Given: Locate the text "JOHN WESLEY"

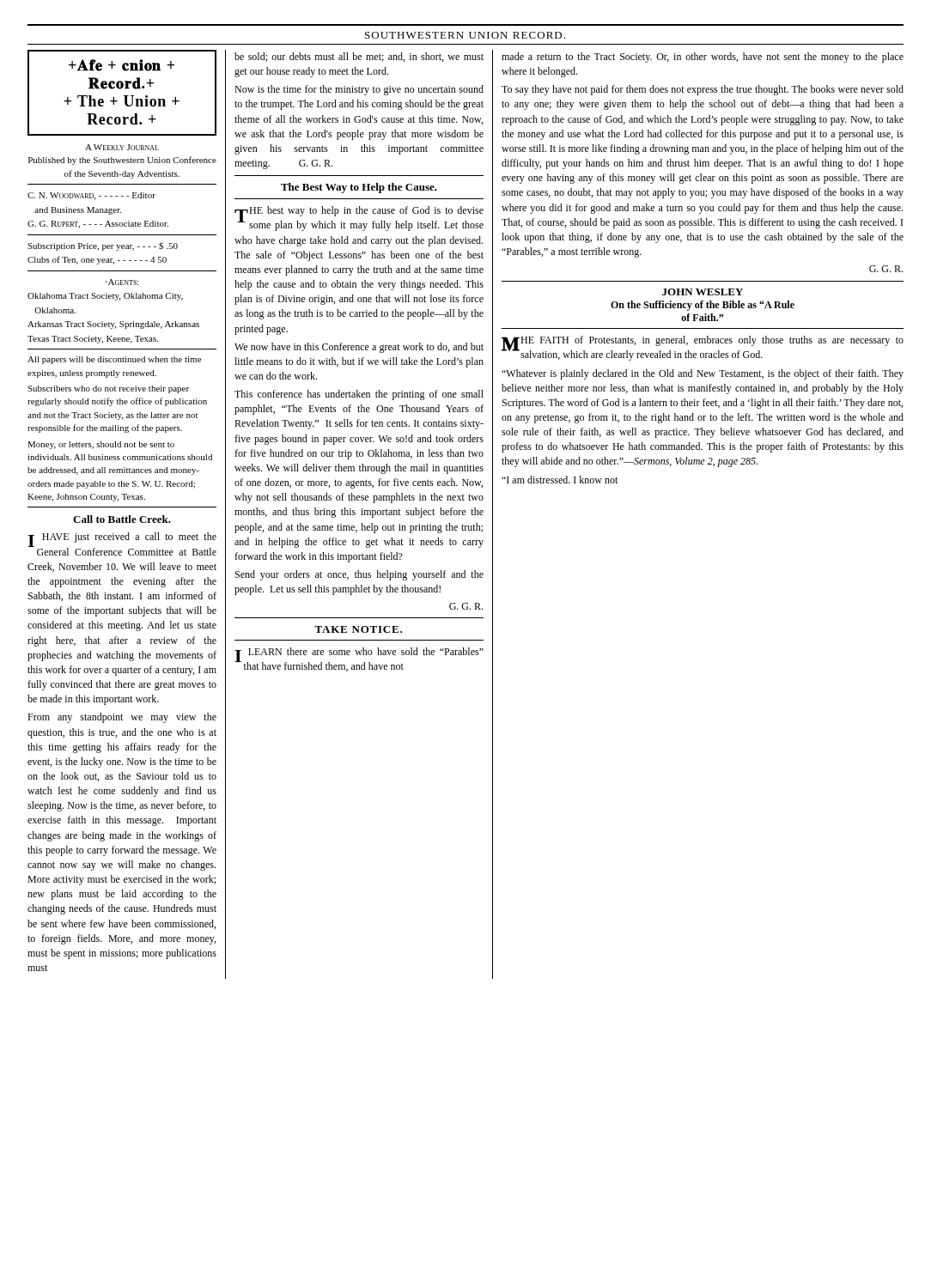Looking at the screenshot, I should click(703, 292).
